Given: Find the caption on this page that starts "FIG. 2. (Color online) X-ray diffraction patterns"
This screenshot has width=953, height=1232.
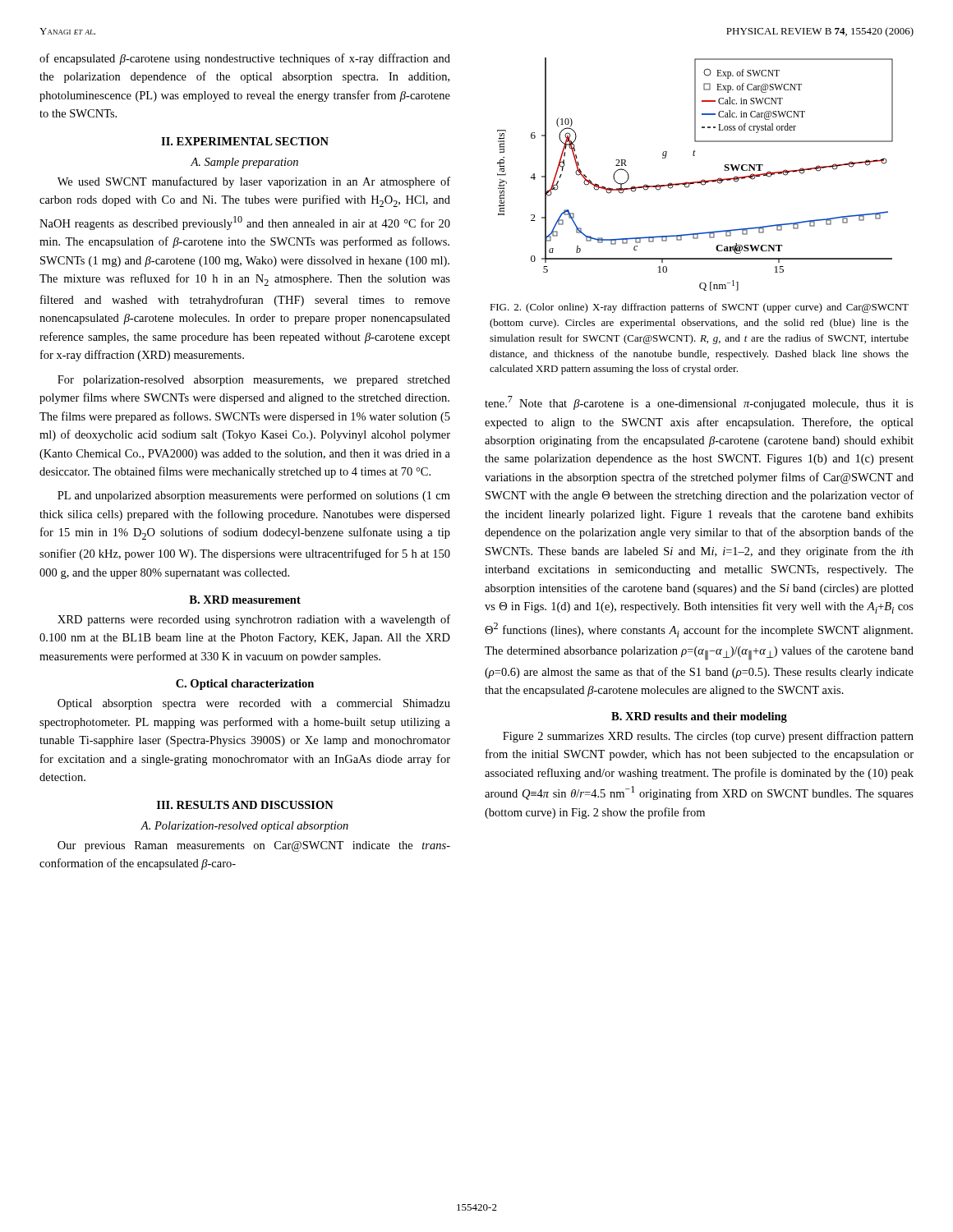Looking at the screenshot, I should (699, 338).
